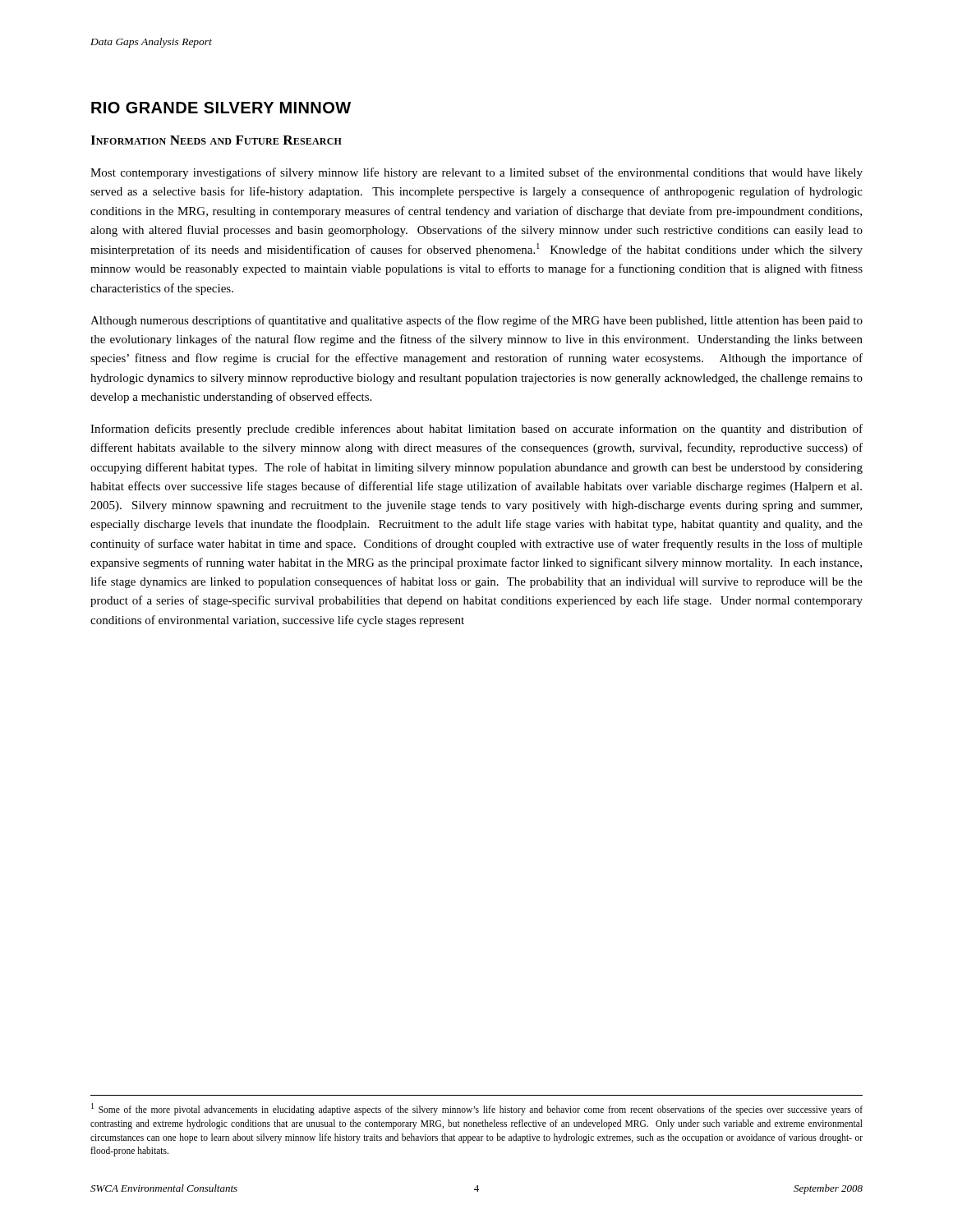Find "RIO GRANDE SILVERY MINNOW" on this page
Screen dimensions: 1232x953
click(x=221, y=108)
